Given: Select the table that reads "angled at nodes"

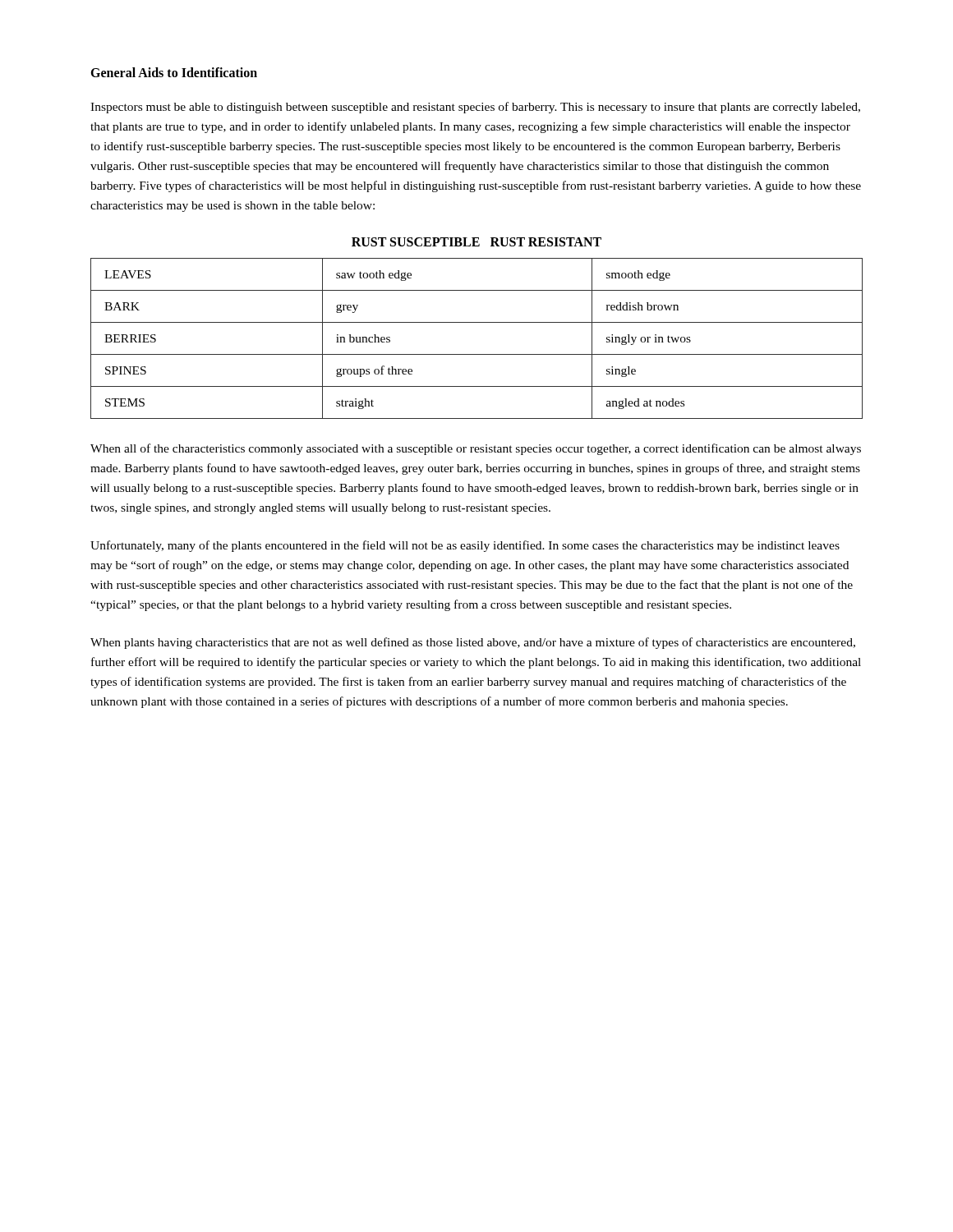Looking at the screenshot, I should point(476,338).
